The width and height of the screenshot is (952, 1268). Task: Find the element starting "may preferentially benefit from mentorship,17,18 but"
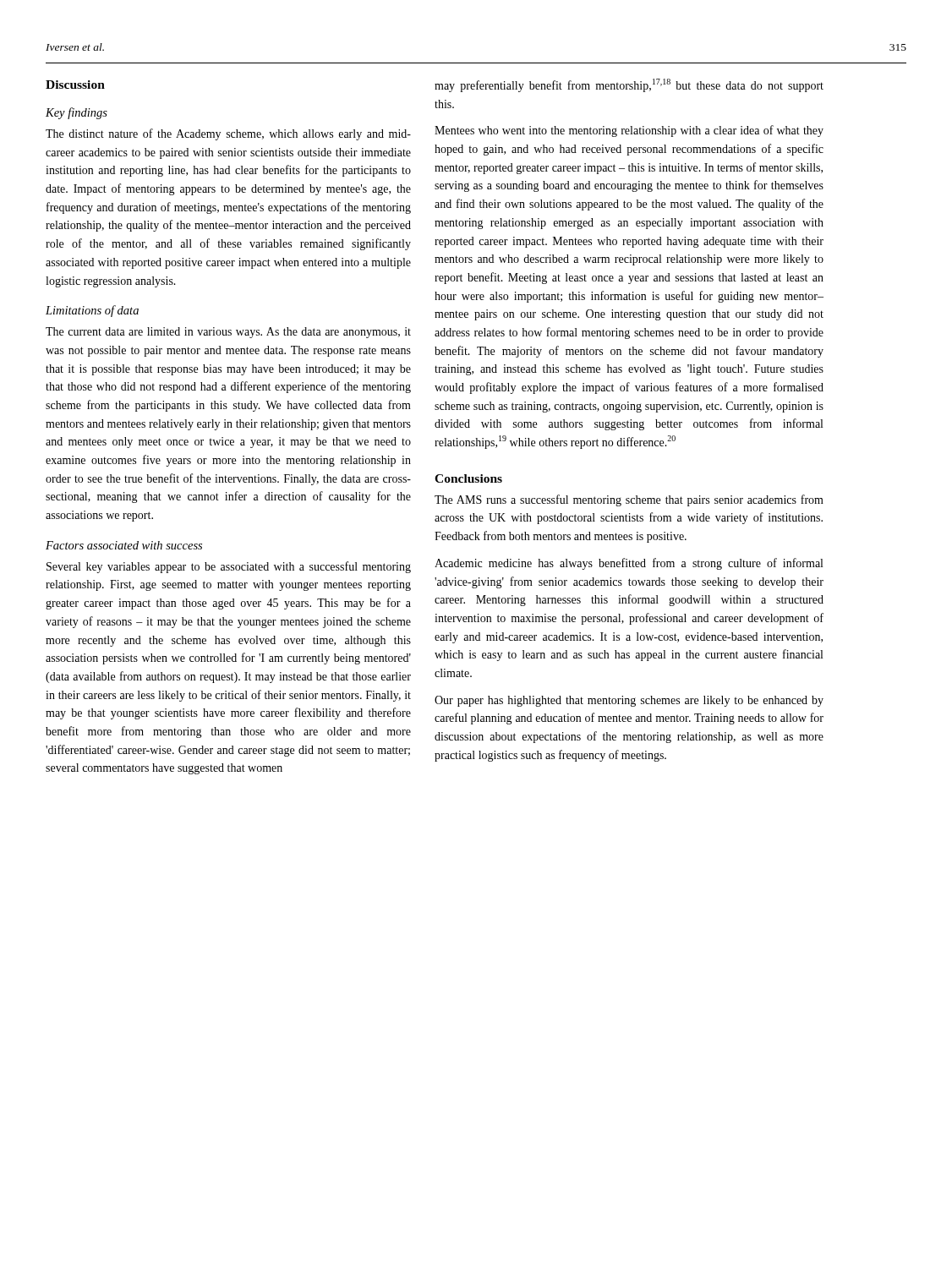629,265
